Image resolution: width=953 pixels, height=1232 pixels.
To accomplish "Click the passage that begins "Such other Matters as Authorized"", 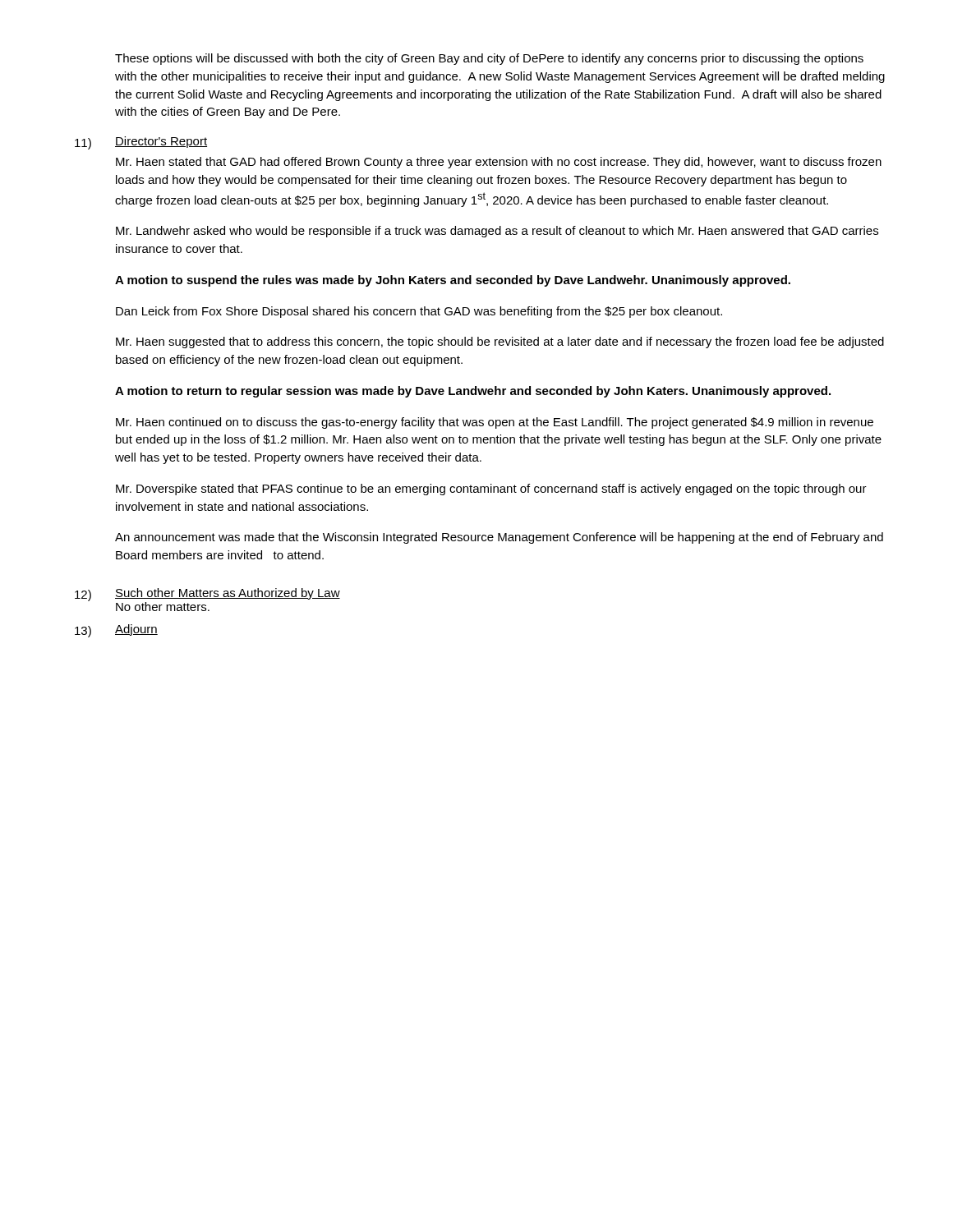I will [x=227, y=599].
